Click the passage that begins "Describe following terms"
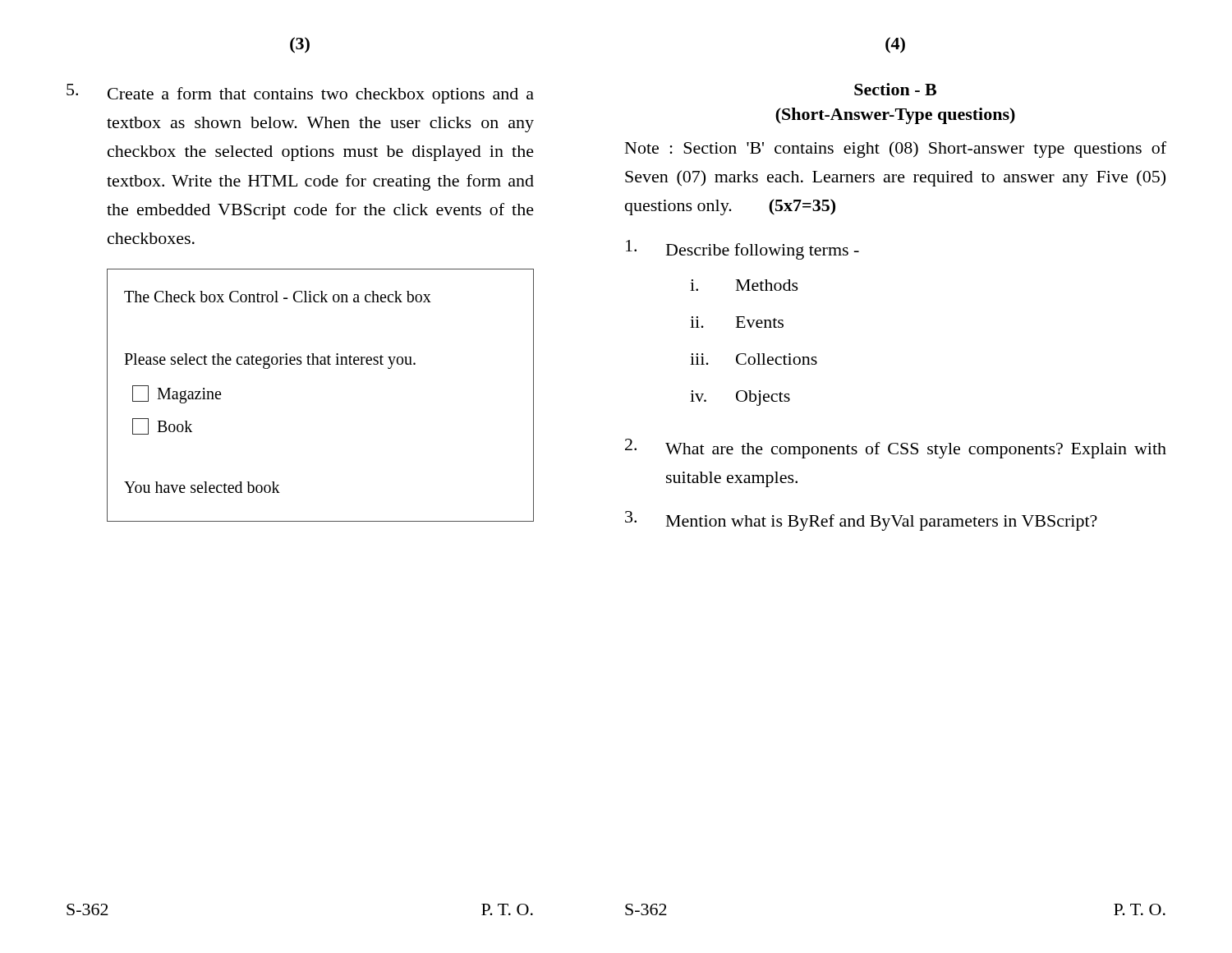The width and height of the screenshot is (1232, 953). pyautogui.click(x=742, y=250)
